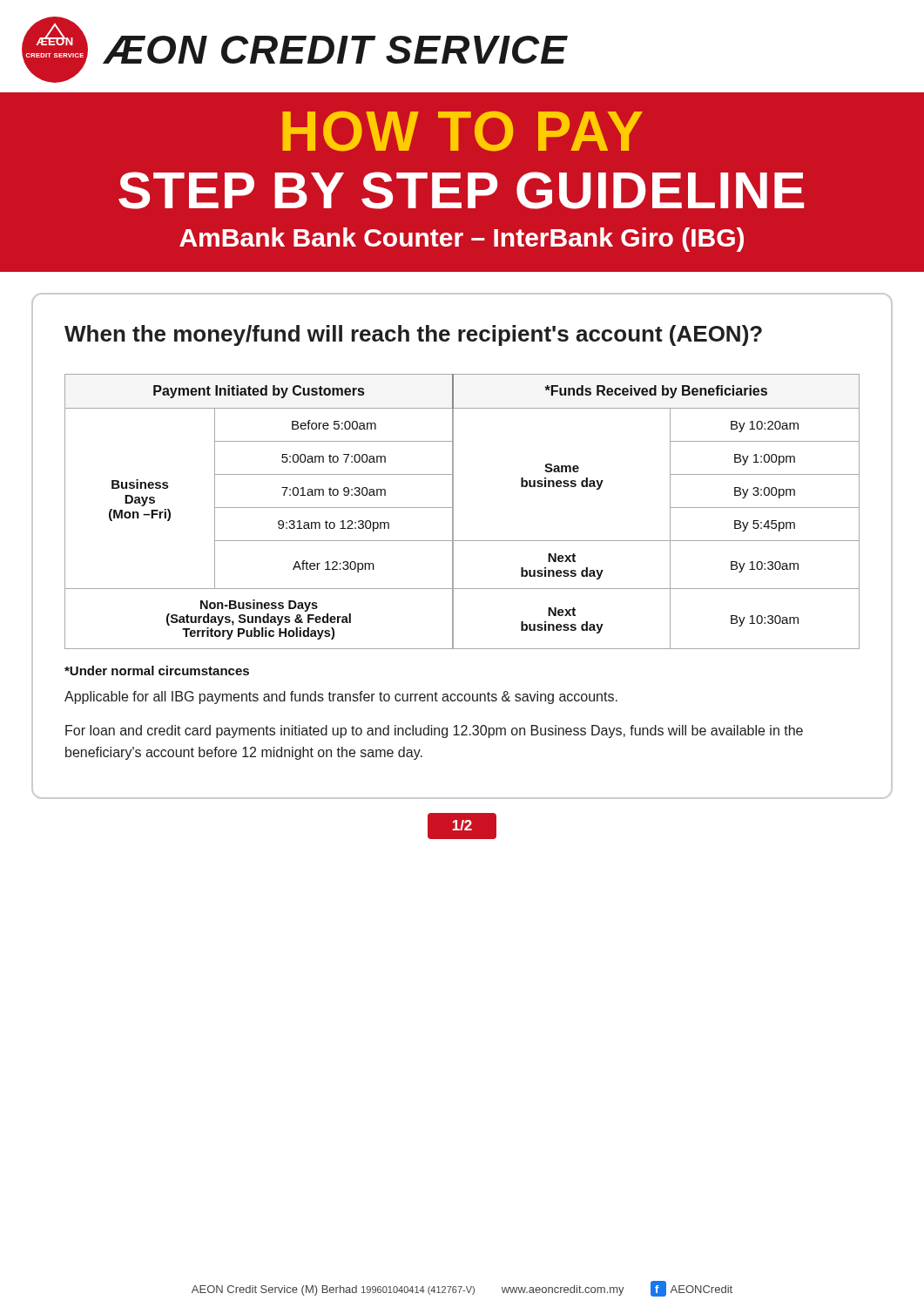
Task: Navigate to the block starting "HOW TO PAY"
Action: [462, 132]
